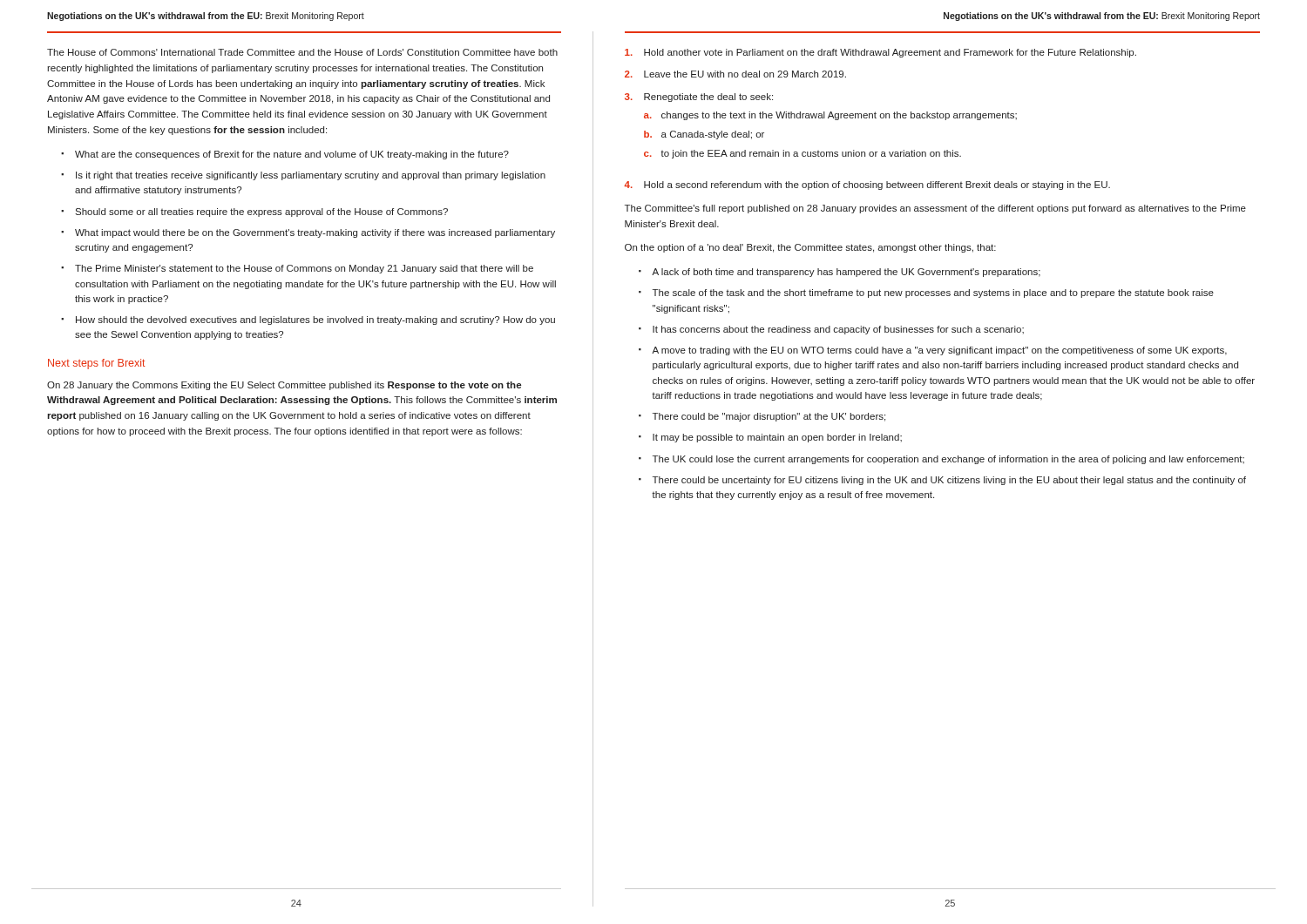Click on the passage starting "Hold another vote in Parliament"
This screenshot has width=1307, height=924.
coord(881,53)
